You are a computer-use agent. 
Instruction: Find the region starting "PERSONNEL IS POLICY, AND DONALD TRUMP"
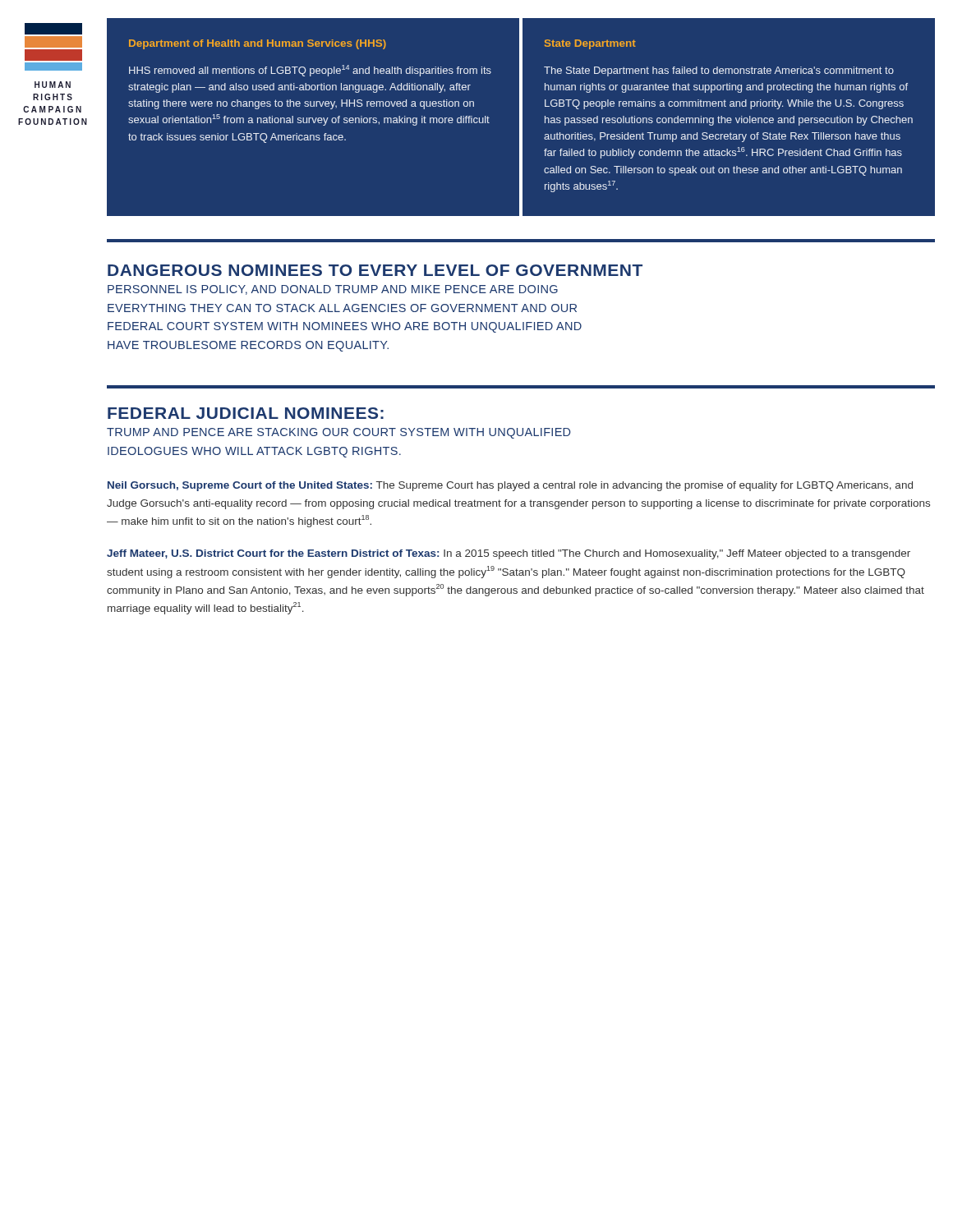[x=344, y=317]
